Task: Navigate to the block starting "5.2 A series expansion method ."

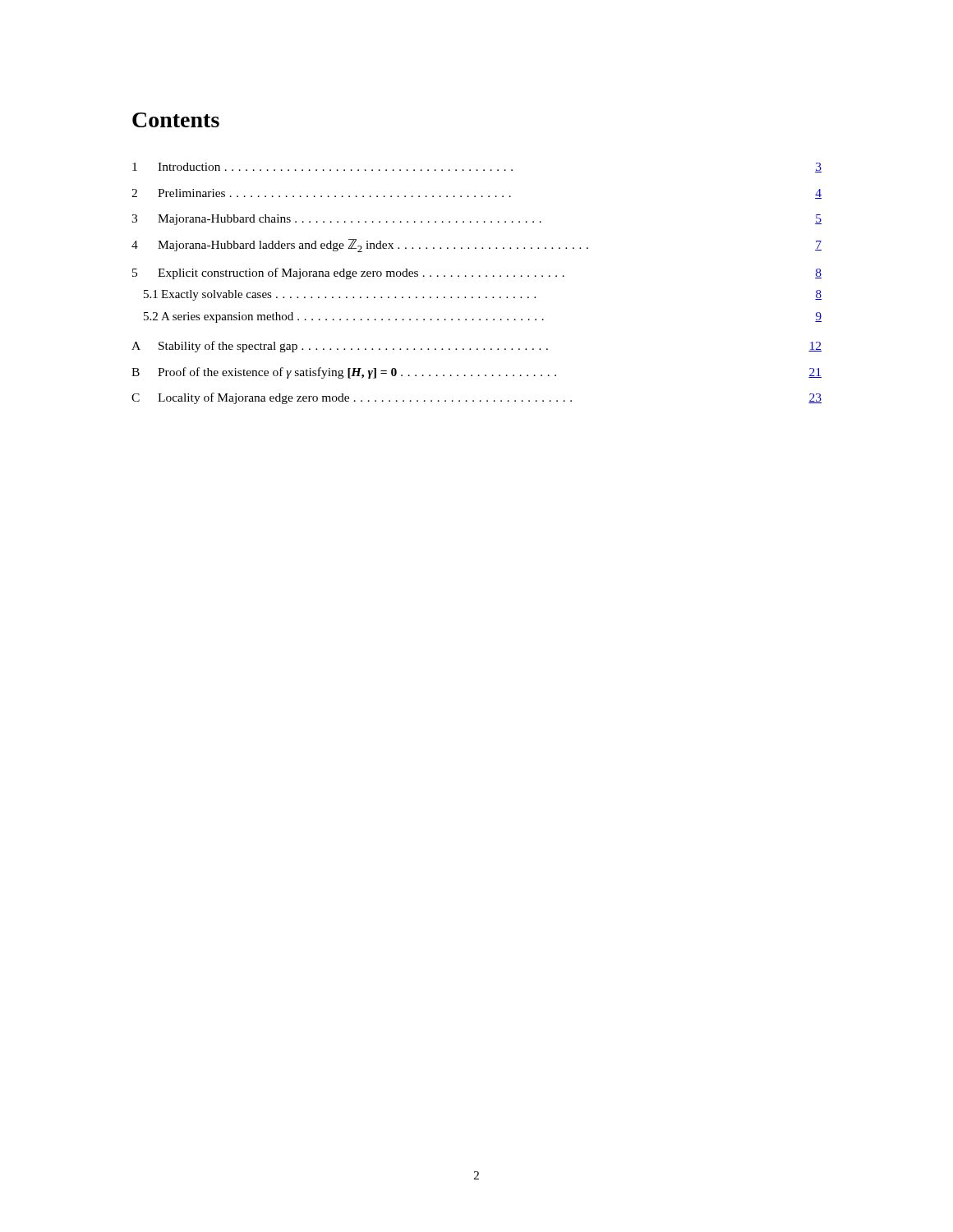Action: tap(482, 317)
